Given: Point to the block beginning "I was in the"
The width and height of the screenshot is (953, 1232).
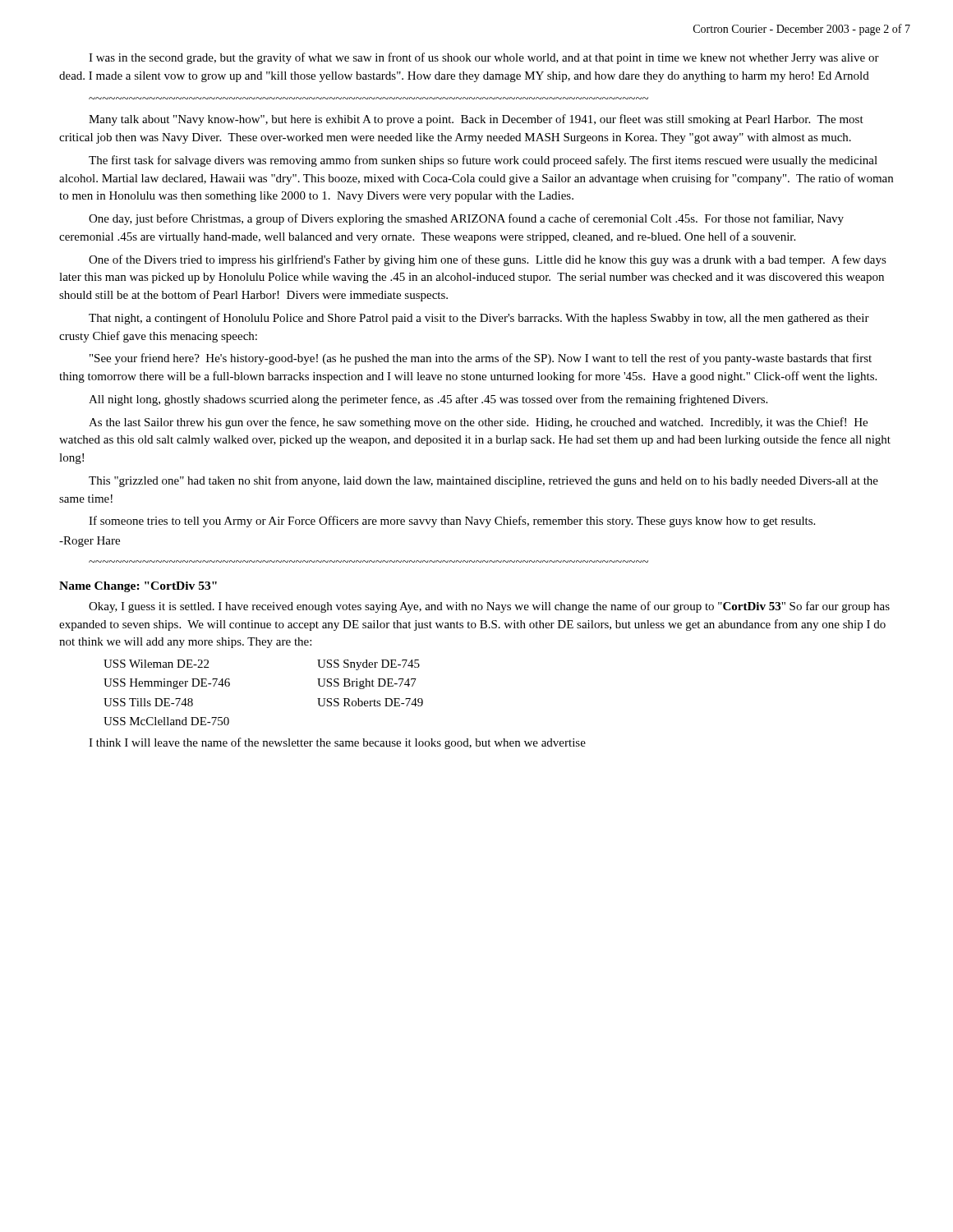Looking at the screenshot, I should tap(476, 67).
